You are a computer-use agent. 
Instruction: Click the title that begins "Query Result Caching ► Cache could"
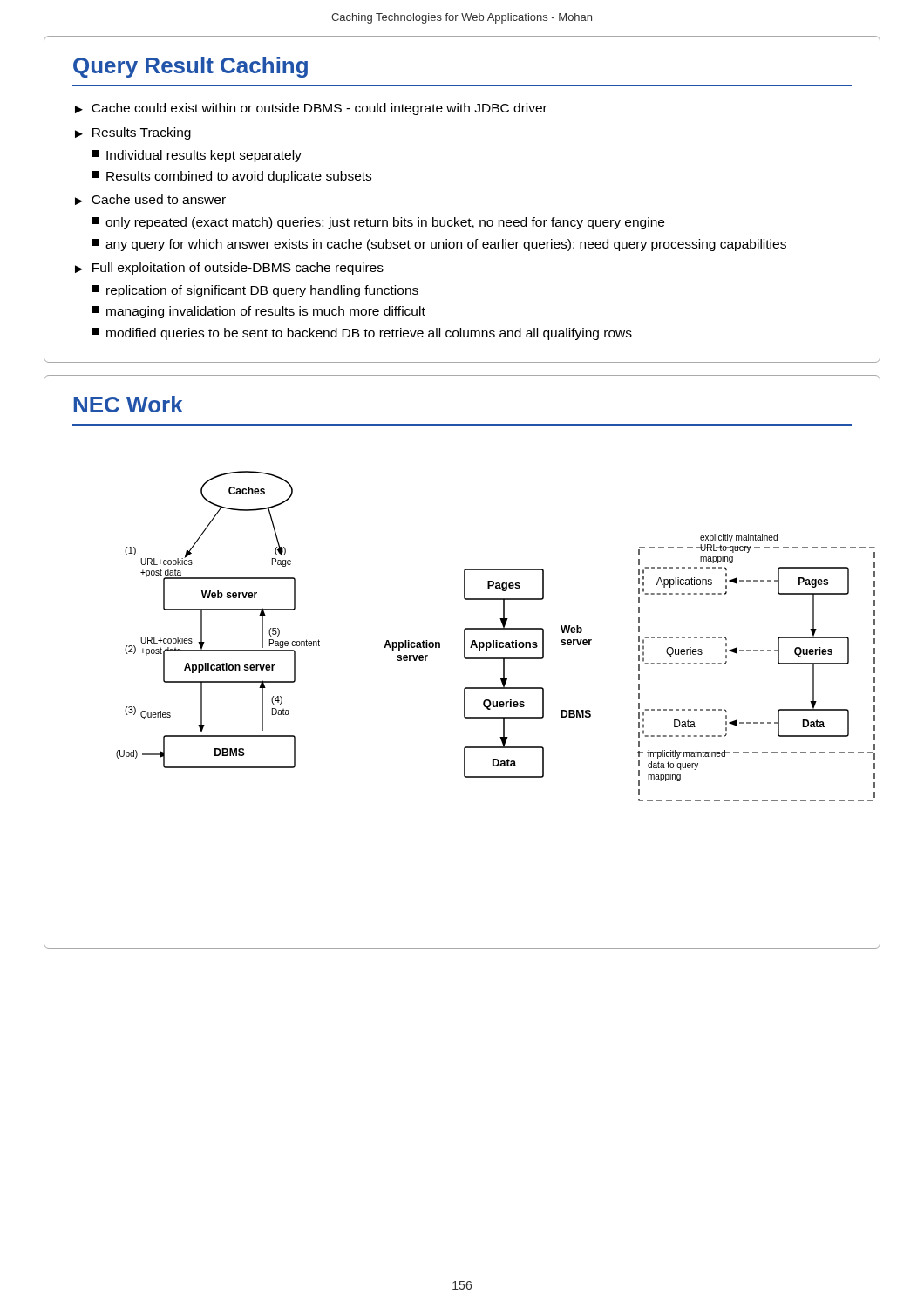tap(190, 67)
